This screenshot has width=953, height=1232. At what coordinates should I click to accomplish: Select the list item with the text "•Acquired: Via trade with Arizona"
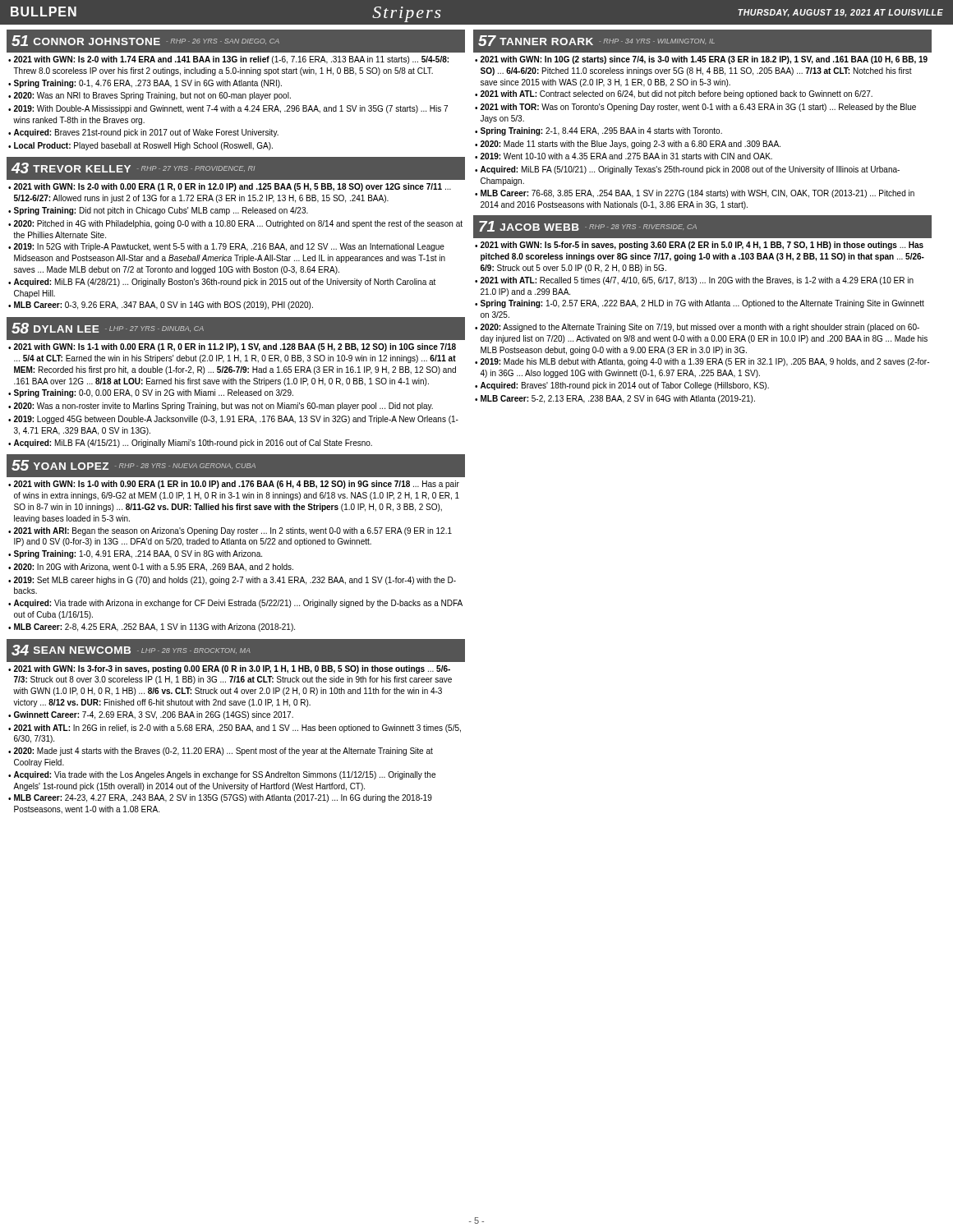236,609
